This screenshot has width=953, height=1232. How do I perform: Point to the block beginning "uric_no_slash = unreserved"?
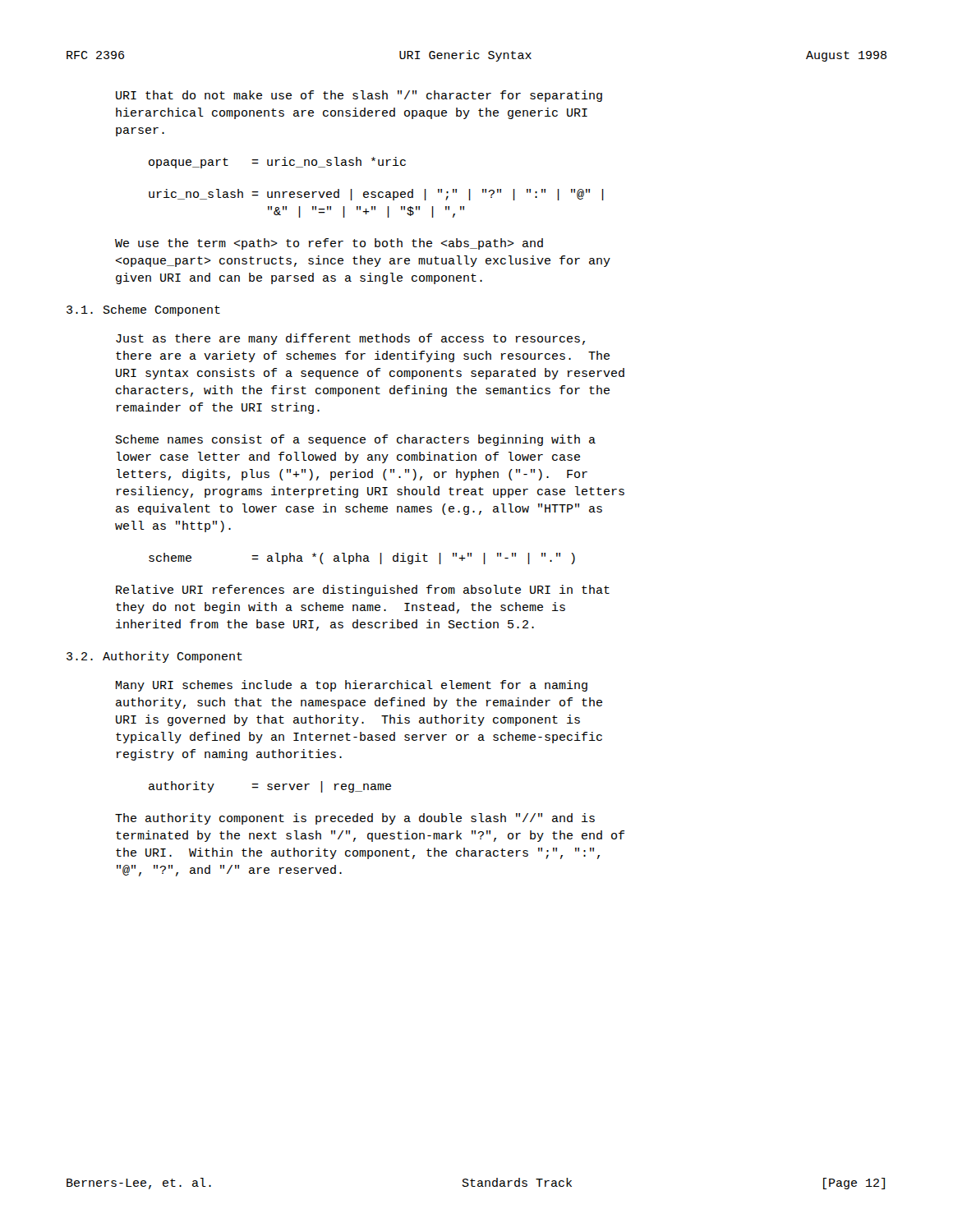point(377,204)
